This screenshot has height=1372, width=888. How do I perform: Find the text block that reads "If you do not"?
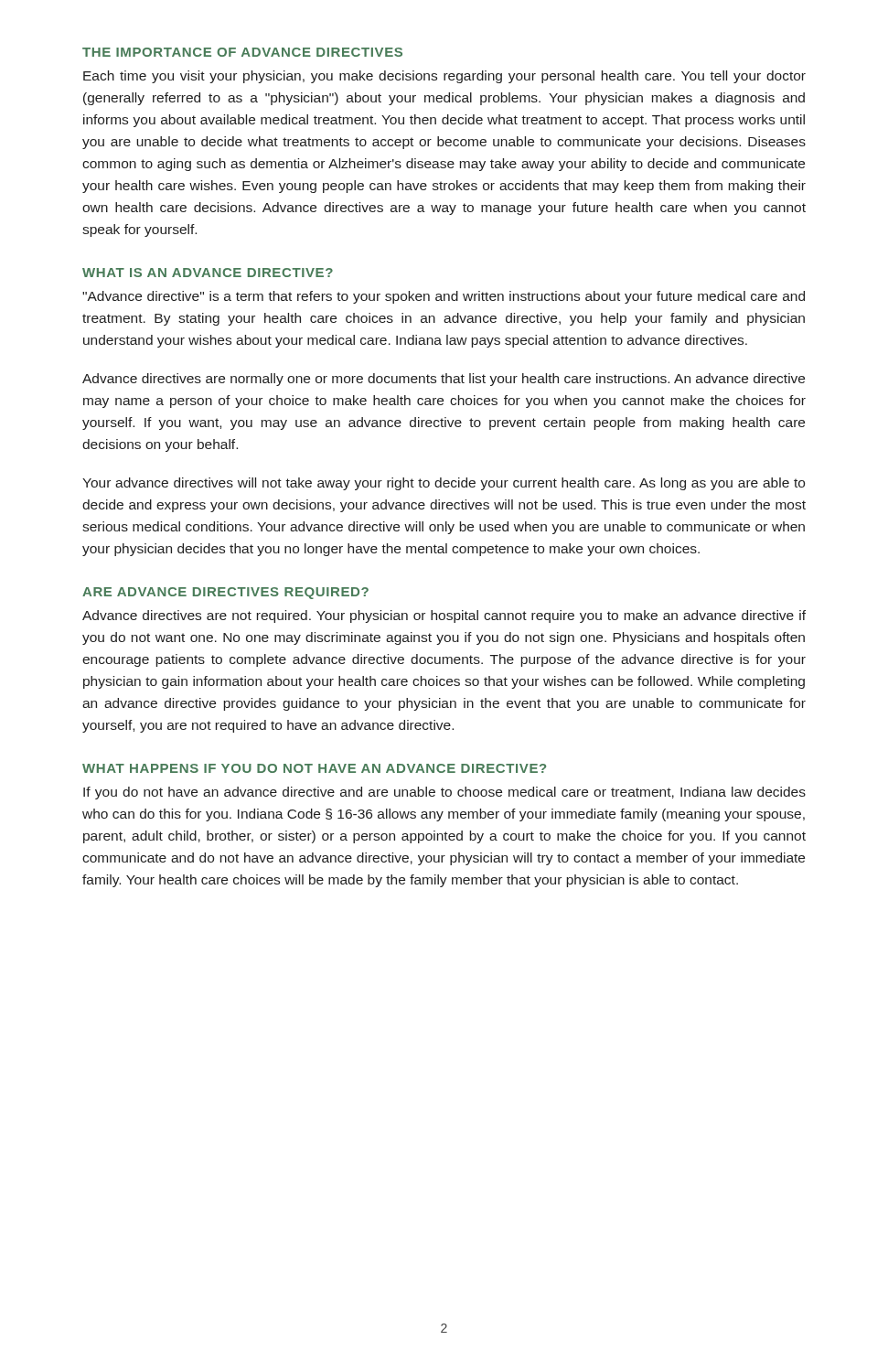click(x=444, y=836)
